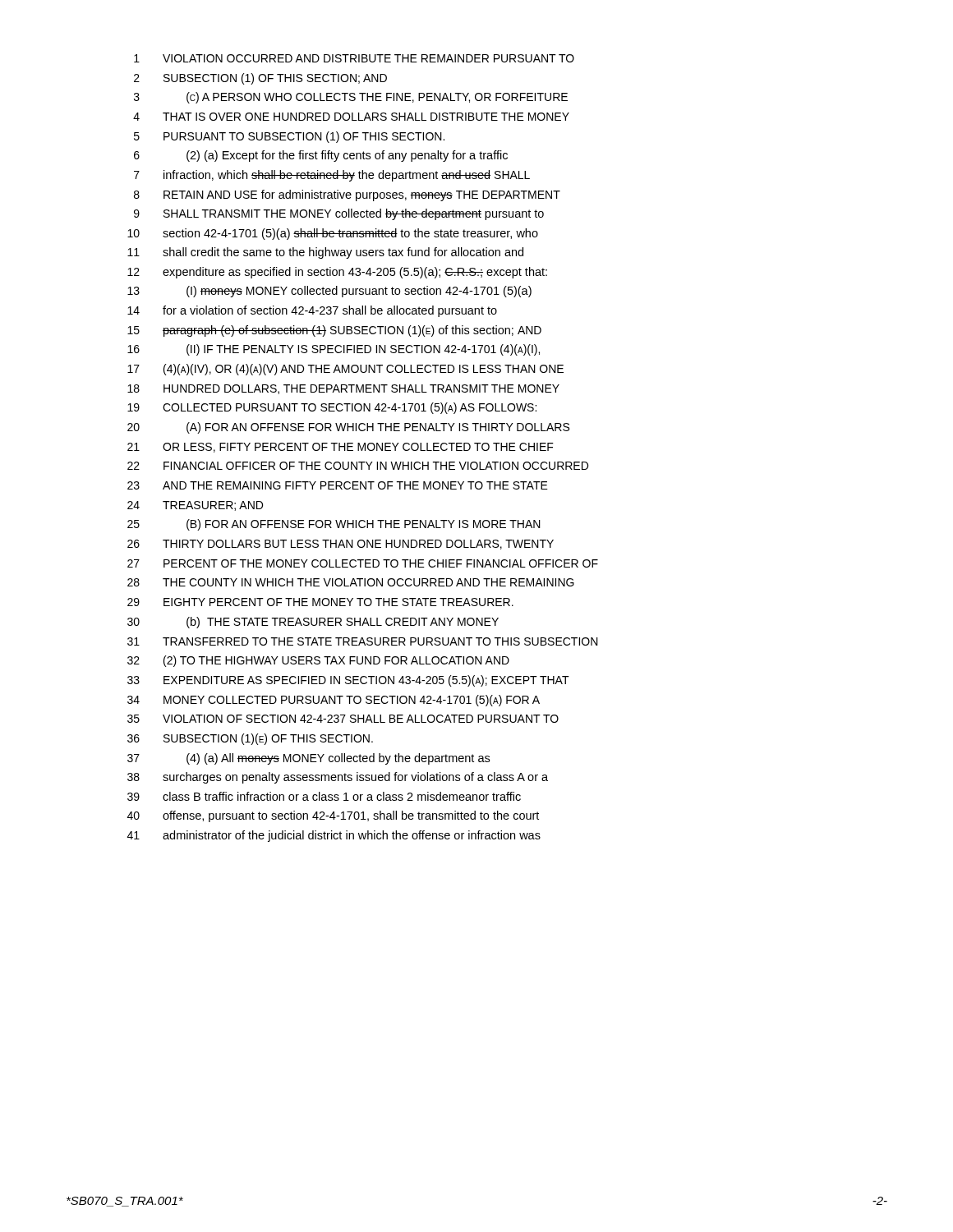Click on the text block containing "19 COLLECTED PURSUANT TO SECTION"
The height and width of the screenshot is (1232, 953).
[489, 408]
